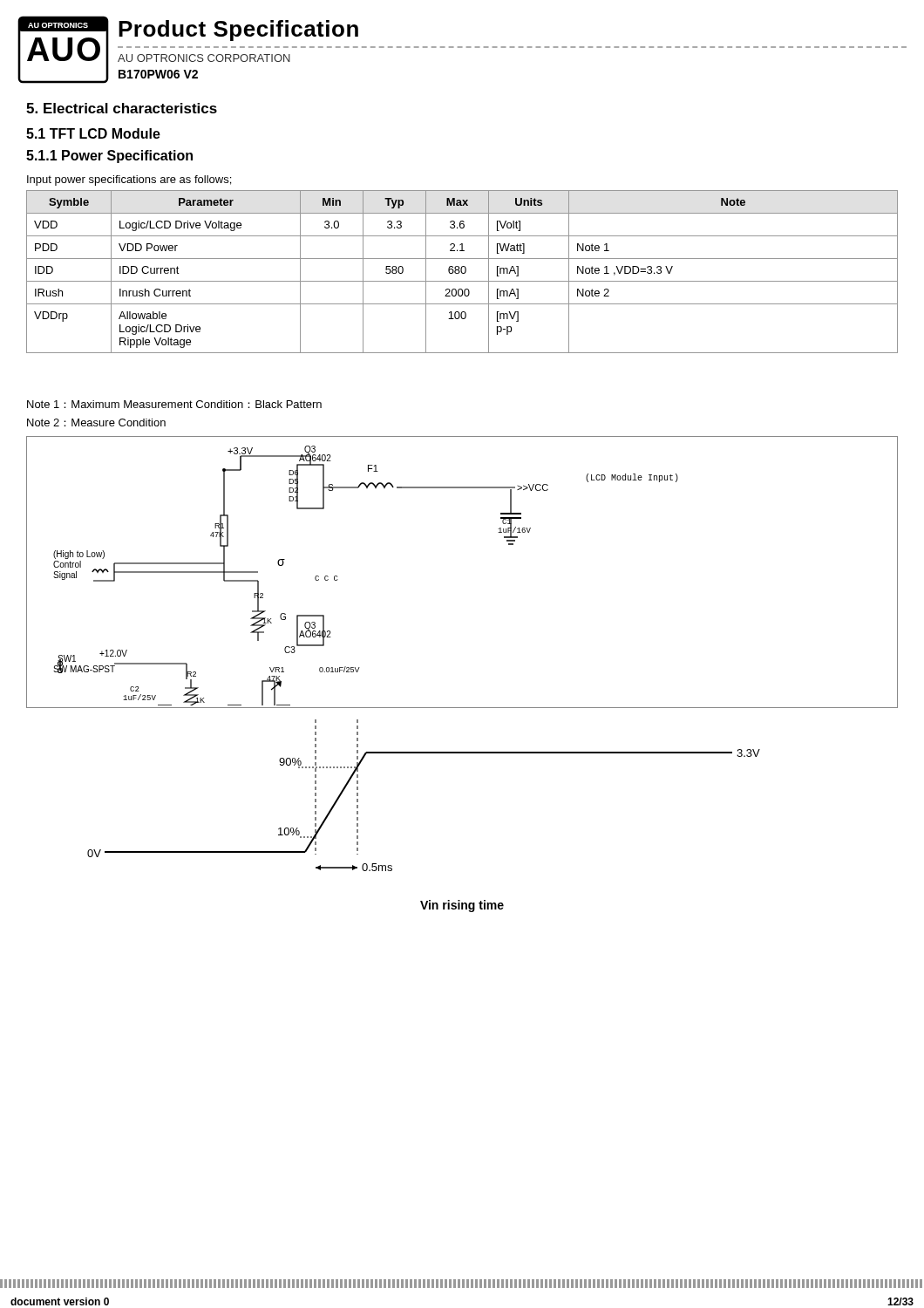Point to "5.1.1 Power Specification"
Viewport: 924px width, 1308px height.
[110, 156]
